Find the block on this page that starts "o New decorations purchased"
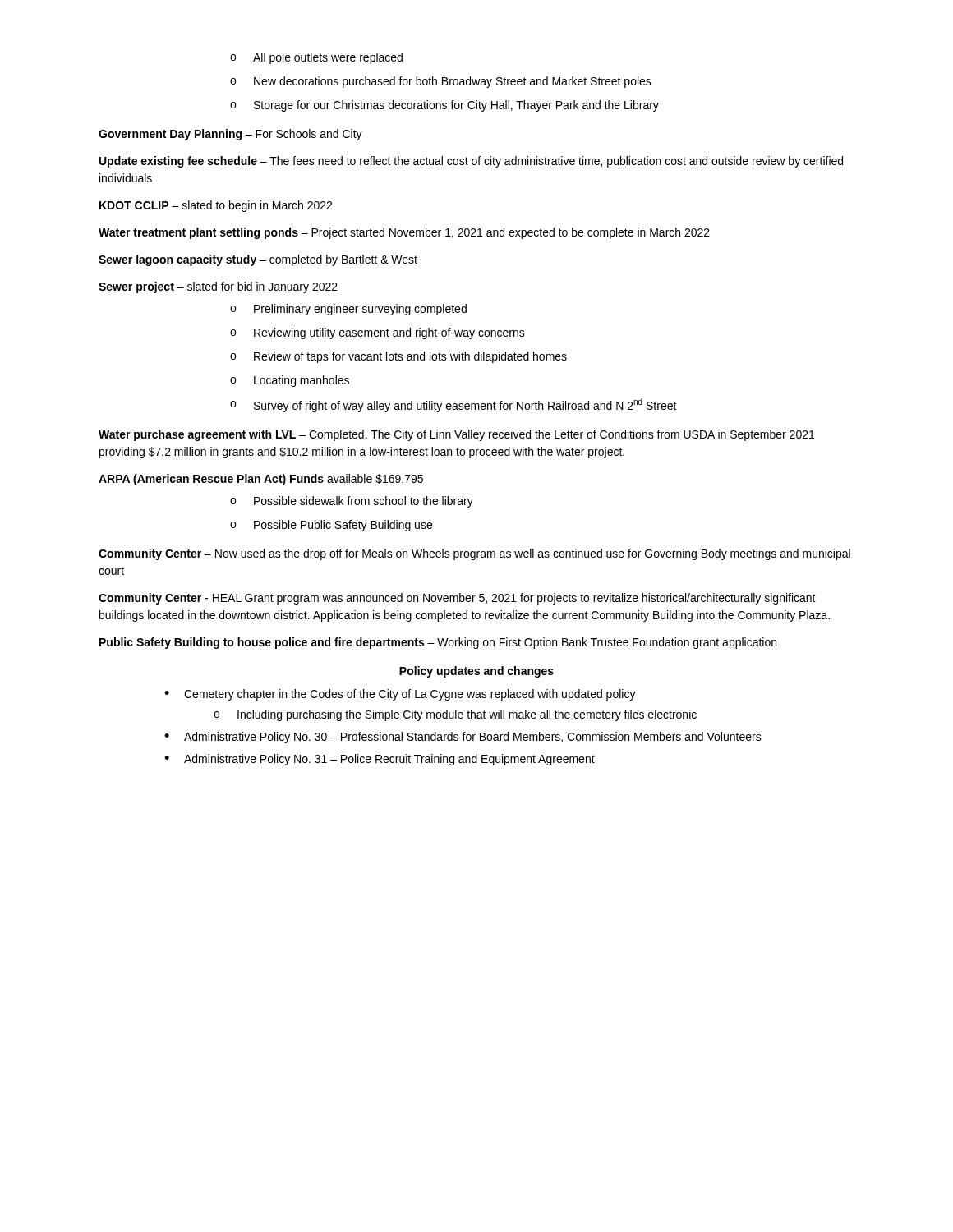The height and width of the screenshot is (1232, 953). 542,82
